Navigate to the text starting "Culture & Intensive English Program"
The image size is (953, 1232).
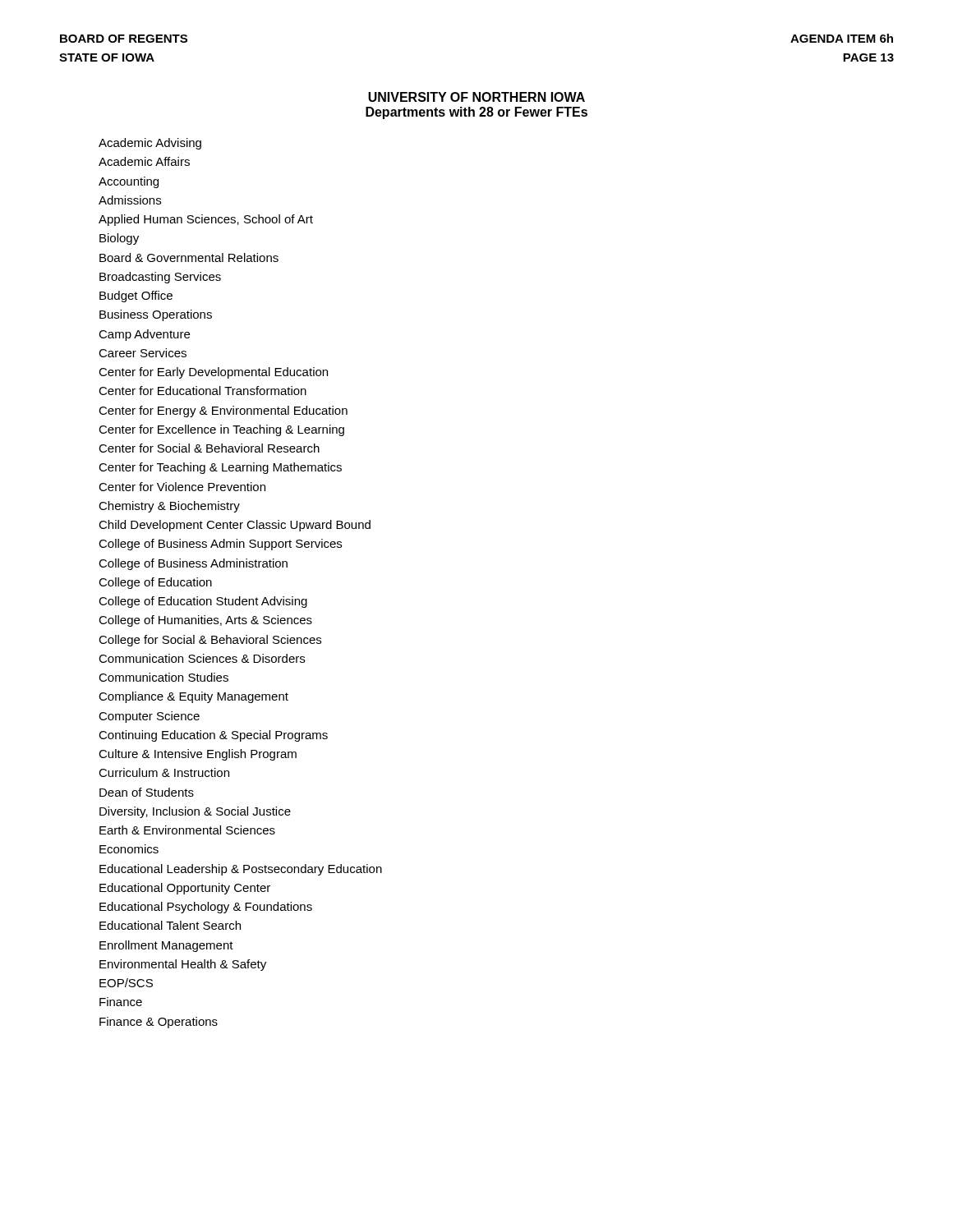click(198, 754)
